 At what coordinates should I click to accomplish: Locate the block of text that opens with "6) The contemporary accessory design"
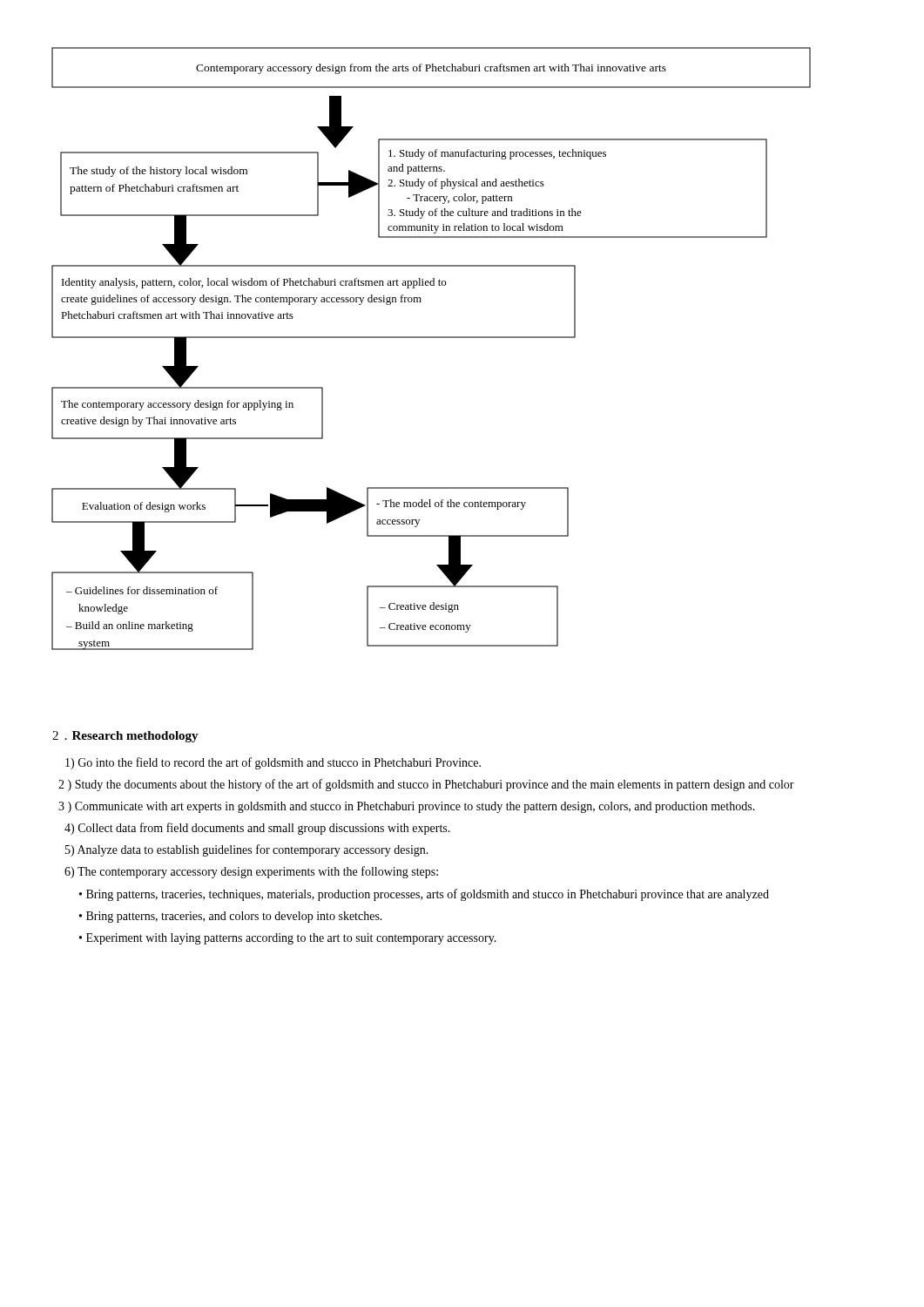(x=246, y=872)
